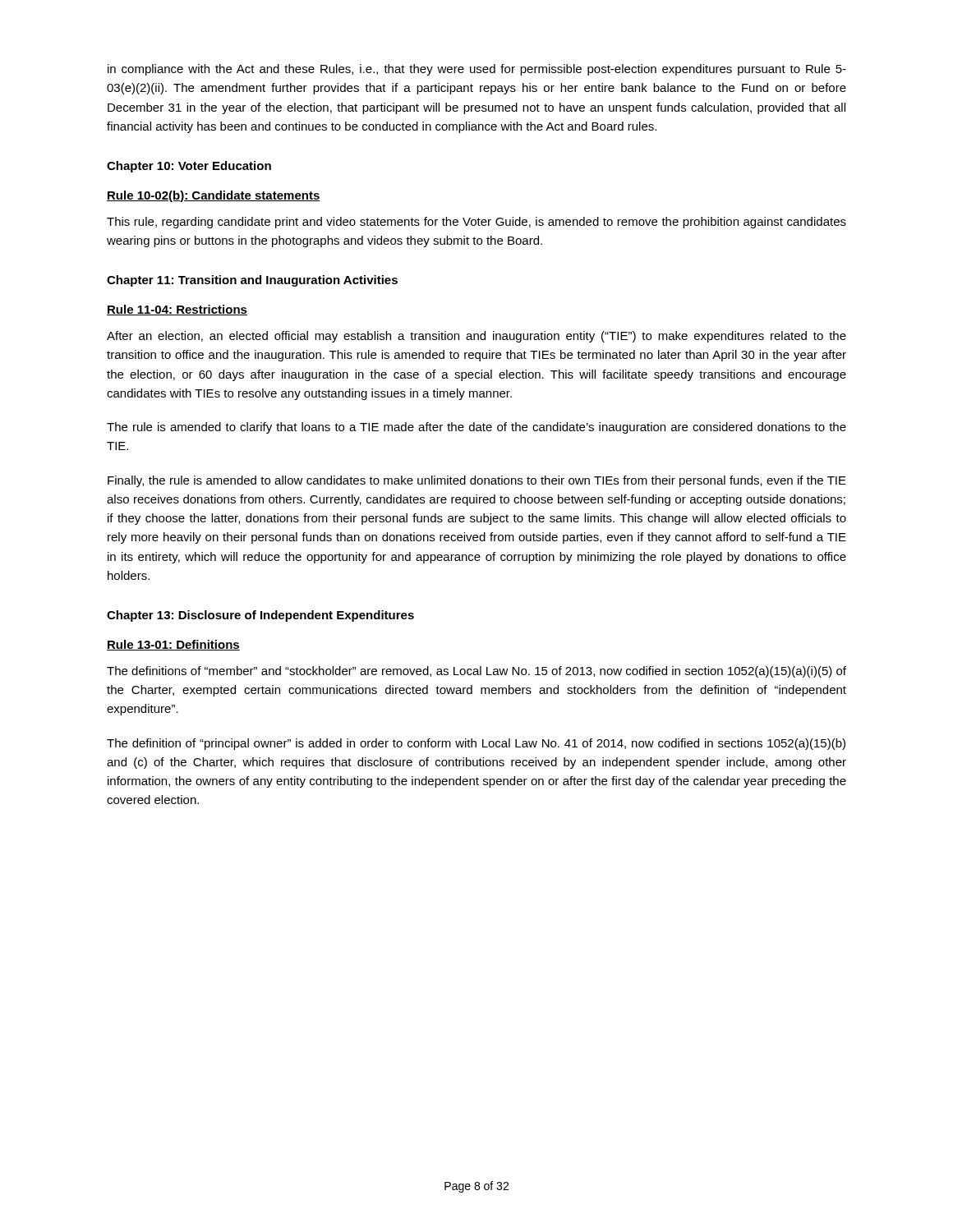Screen dimensions: 1232x953
Task: Find the title with the text "Chapter 13: Disclosure of Independent"
Action: (x=261, y=615)
